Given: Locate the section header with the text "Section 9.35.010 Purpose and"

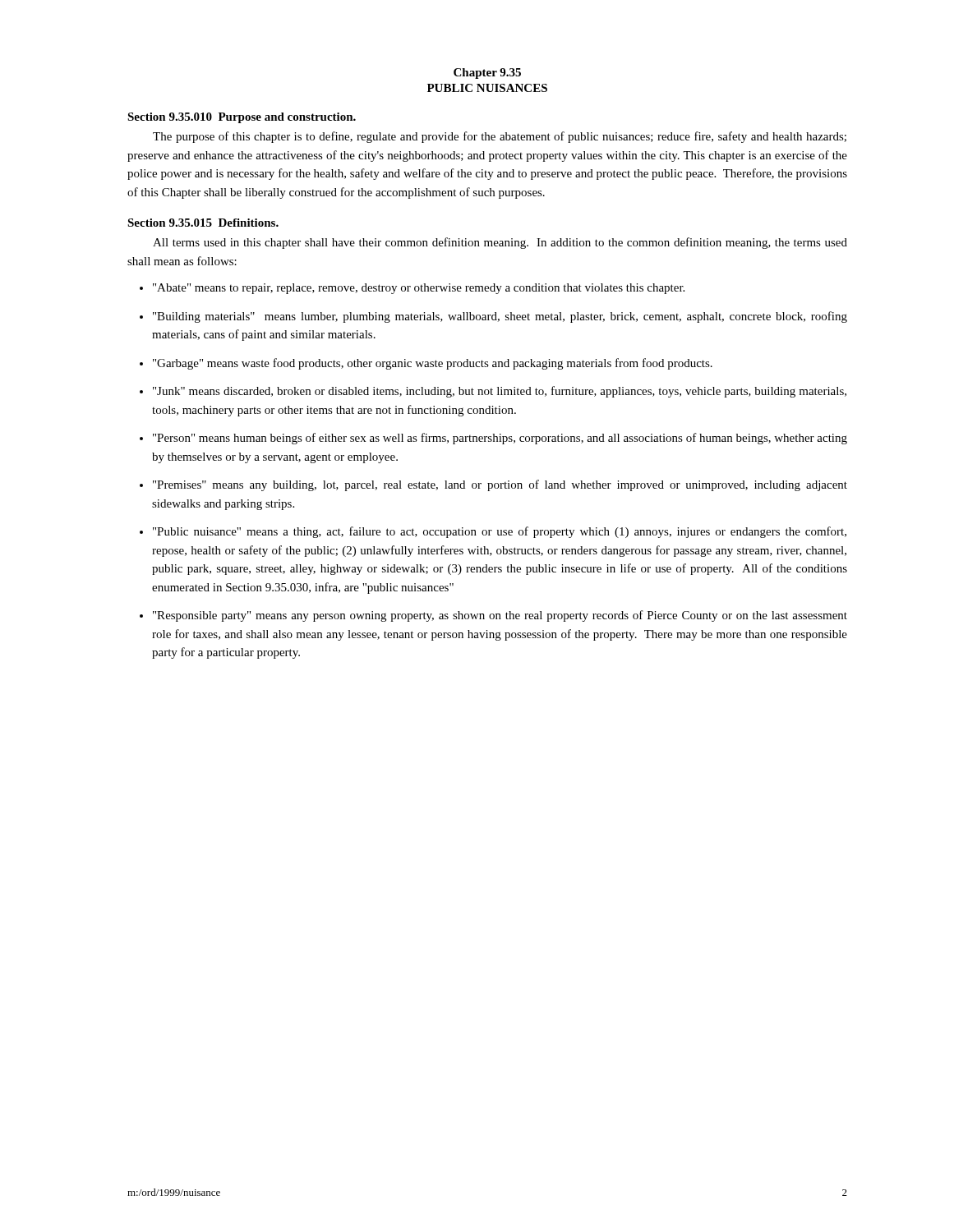Looking at the screenshot, I should tap(242, 117).
